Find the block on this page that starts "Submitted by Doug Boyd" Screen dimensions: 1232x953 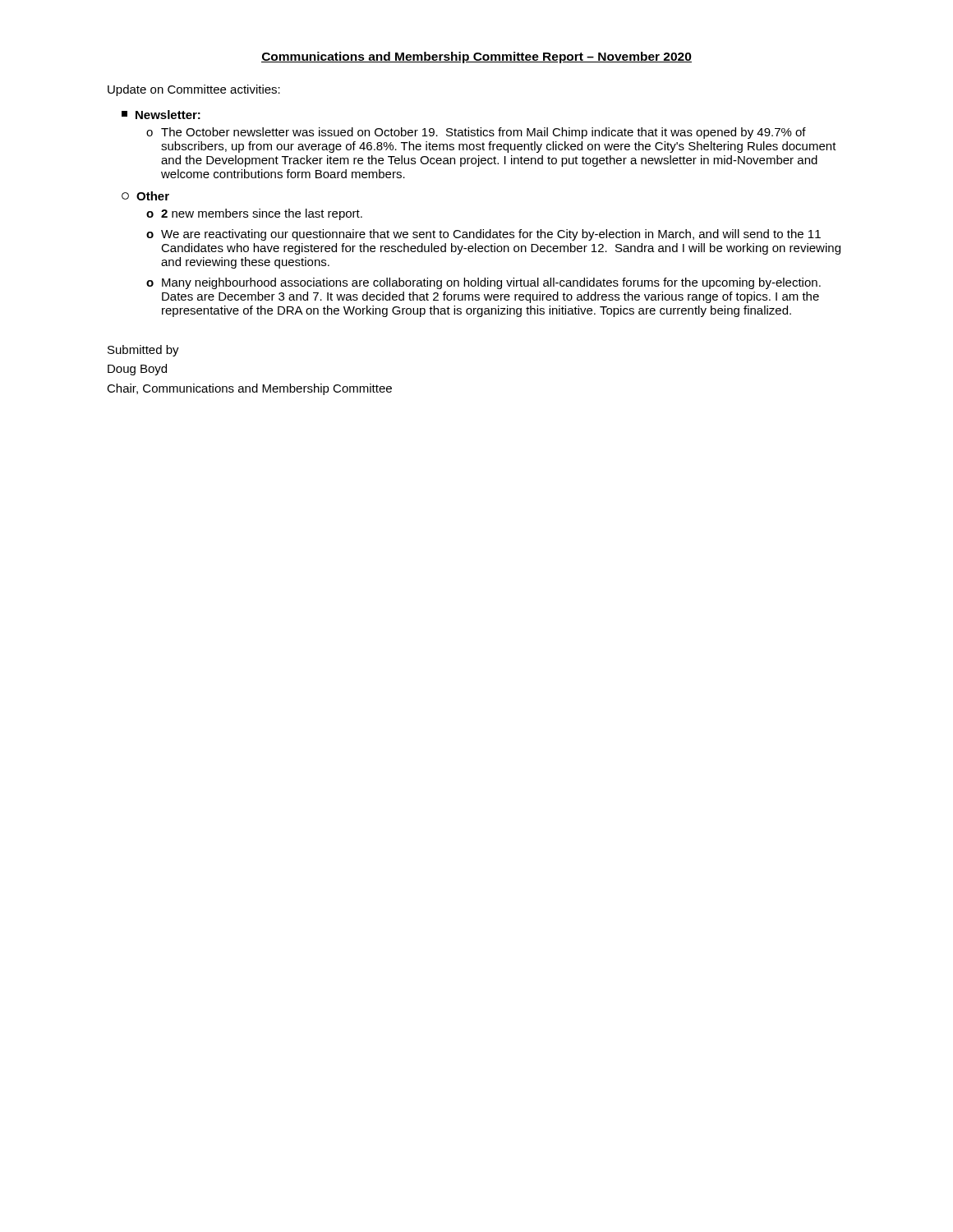click(x=143, y=351)
